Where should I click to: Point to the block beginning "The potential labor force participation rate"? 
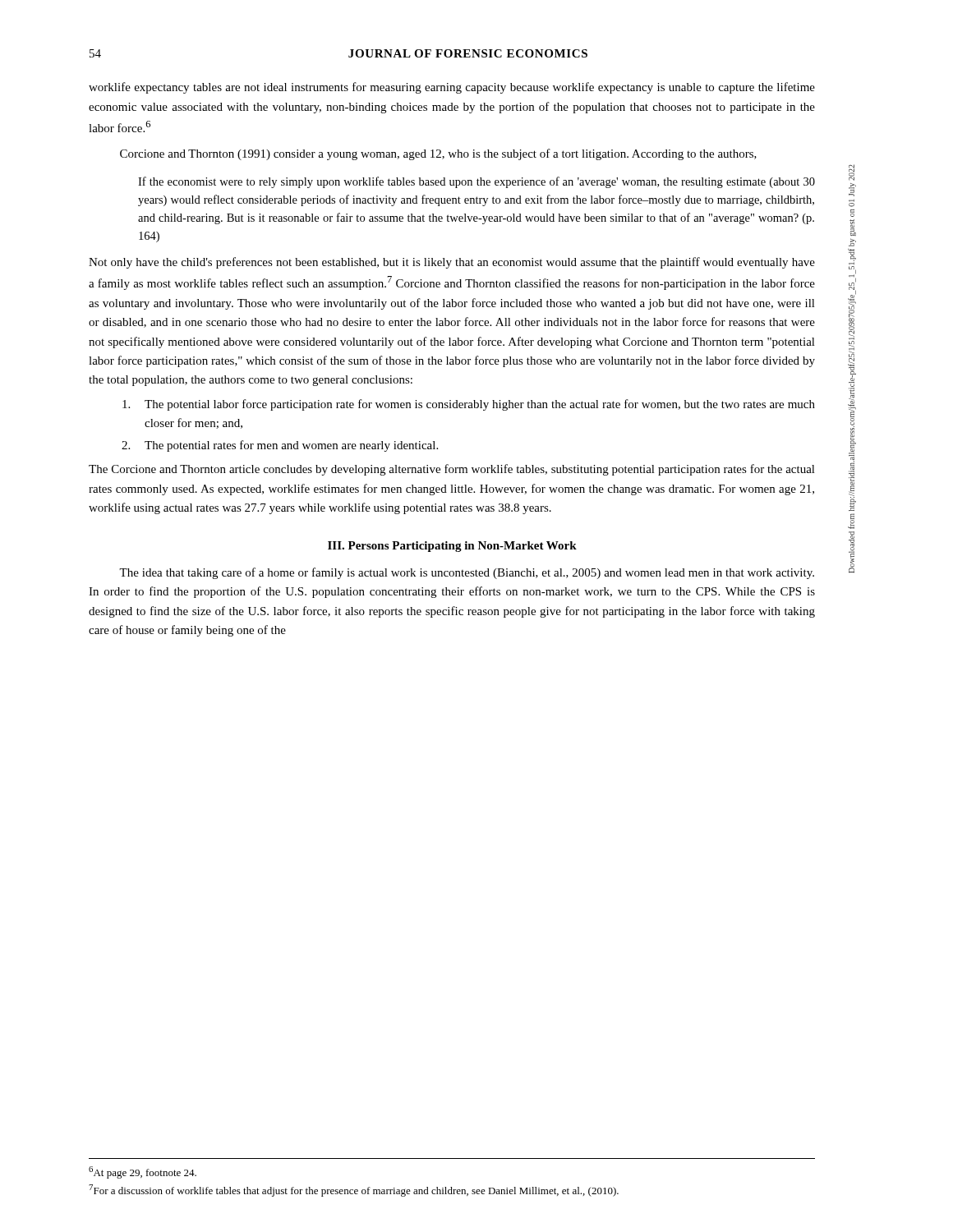[x=468, y=414]
